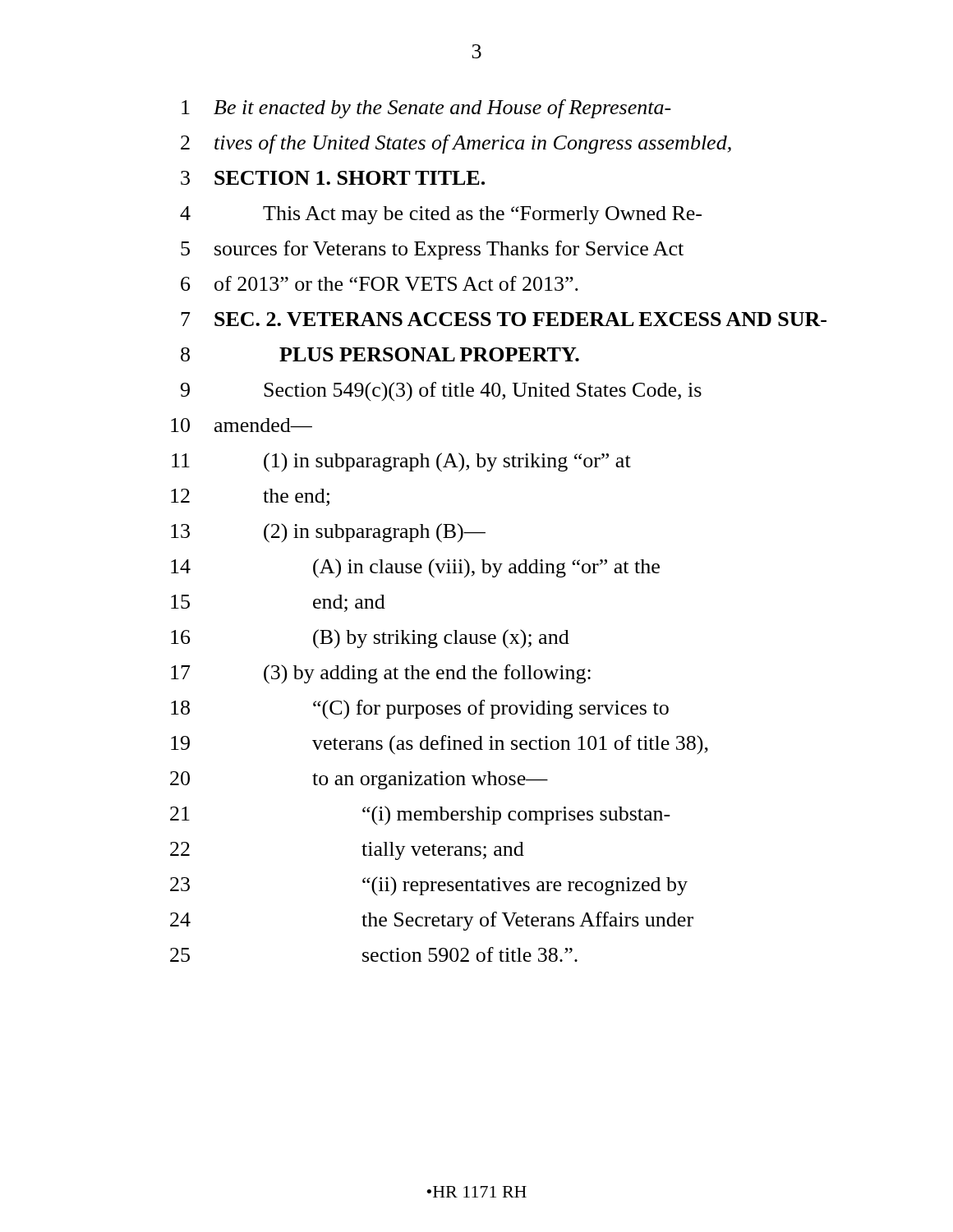This screenshot has height=1232, width=953.
Task: Where is the passage that starts "21 “(i) membership"?
Action: point(497,814)
